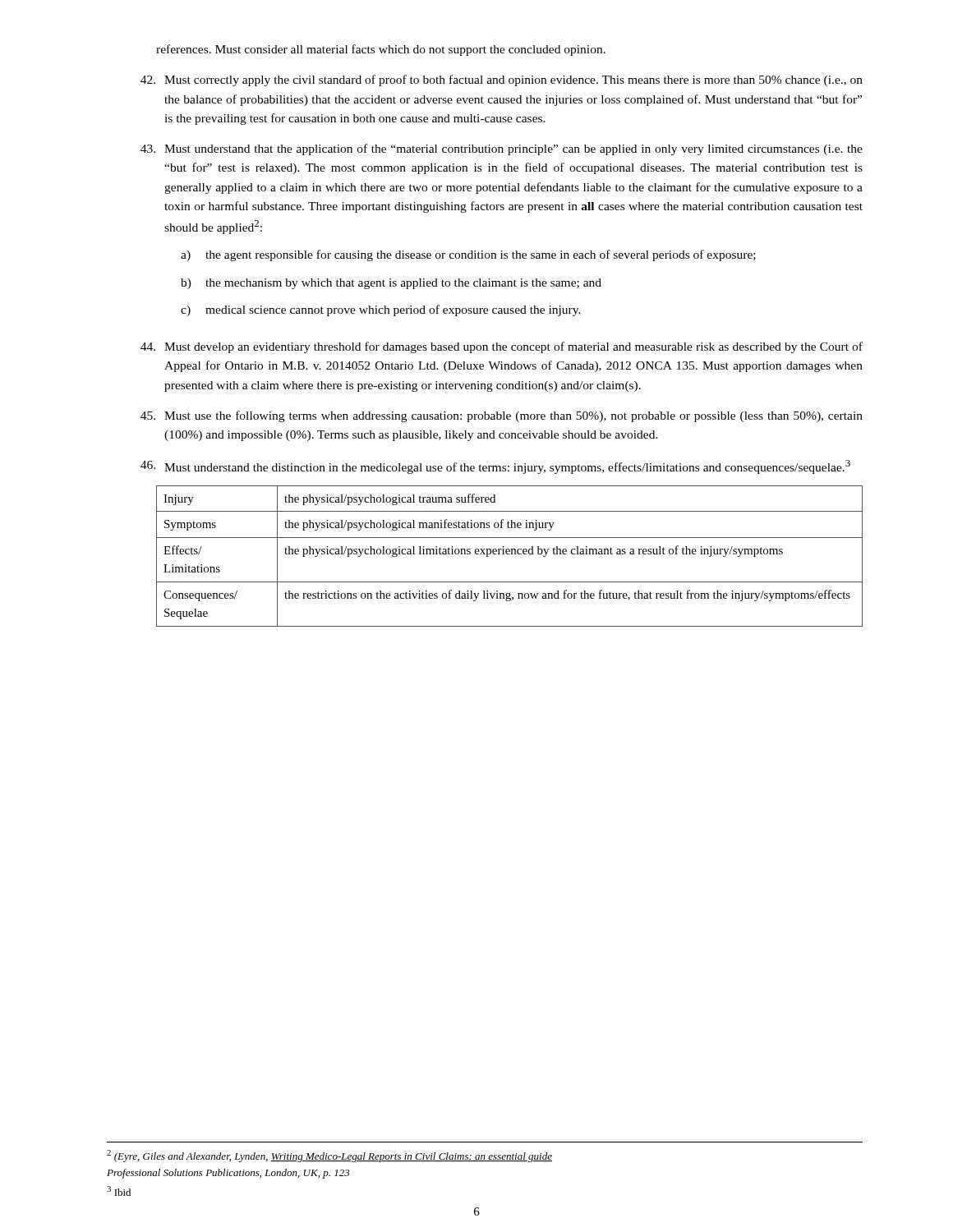
Task: Find the passage starting "42. Must correctly apply the civil standard of"
Action: pyautogui.click(x=485, y=99)
